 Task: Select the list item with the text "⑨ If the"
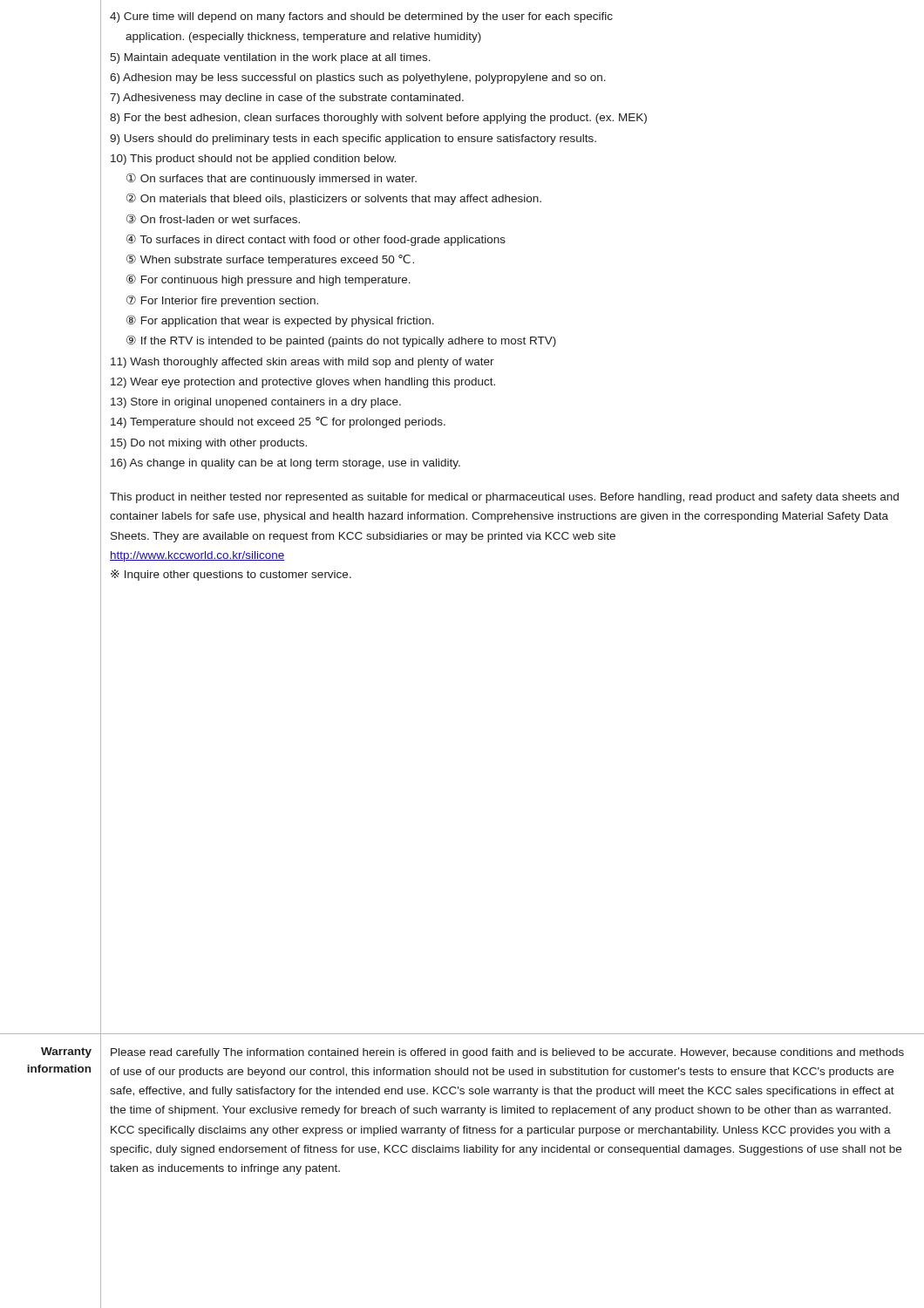point(341,341)
